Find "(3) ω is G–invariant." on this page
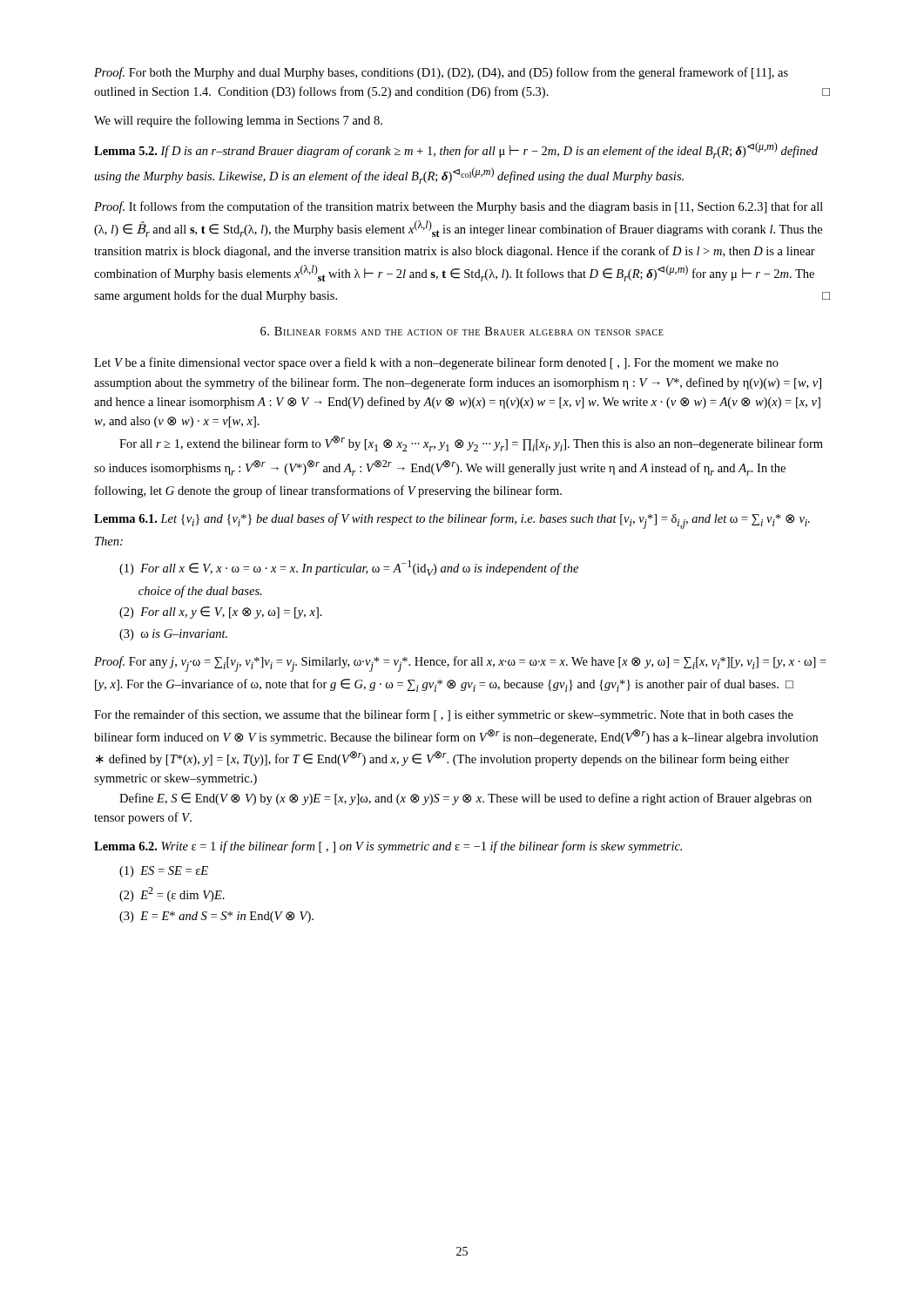The height and width of the screenshot is (1307, 924). click(174, 633)
